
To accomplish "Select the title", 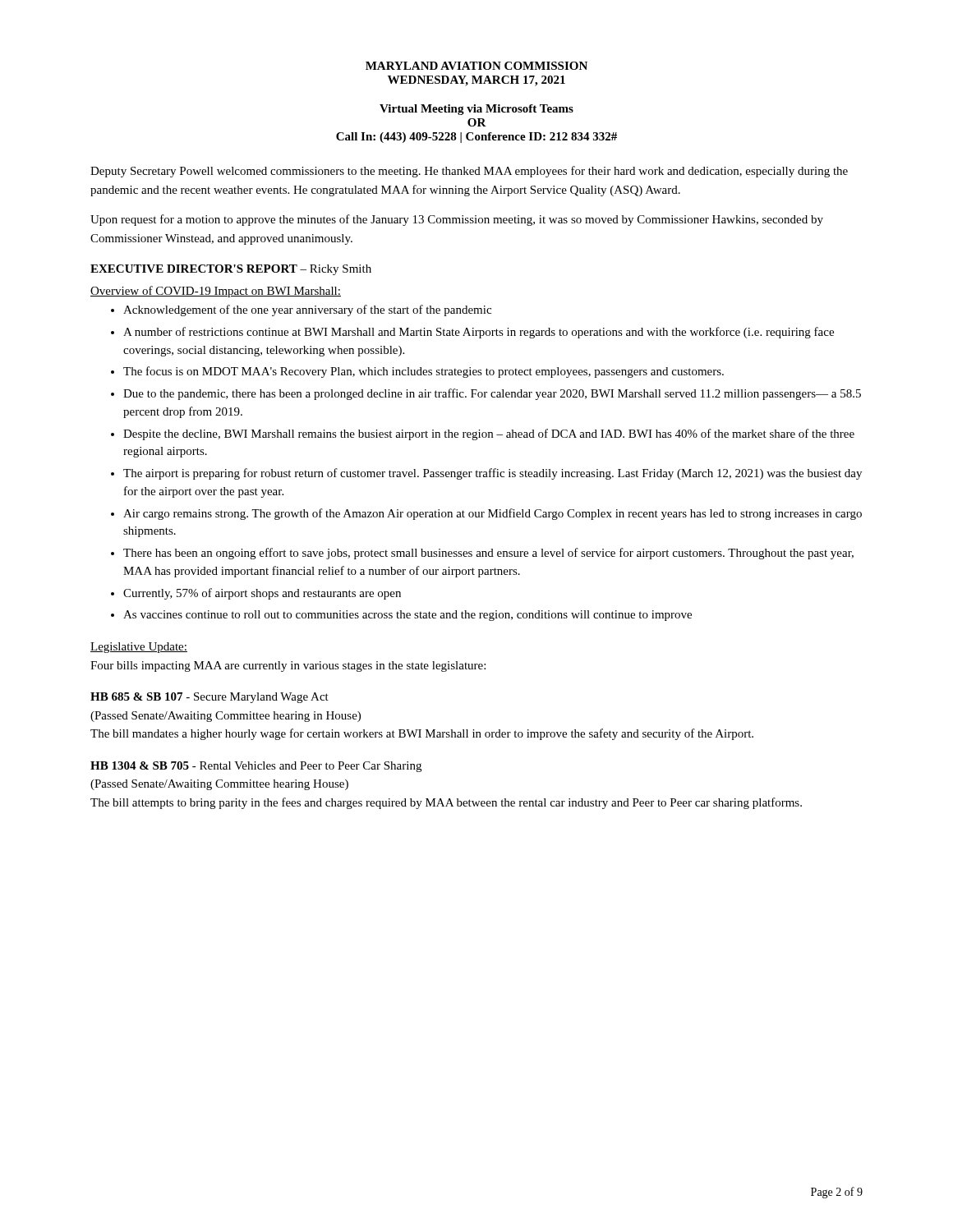I will [476, 73].
